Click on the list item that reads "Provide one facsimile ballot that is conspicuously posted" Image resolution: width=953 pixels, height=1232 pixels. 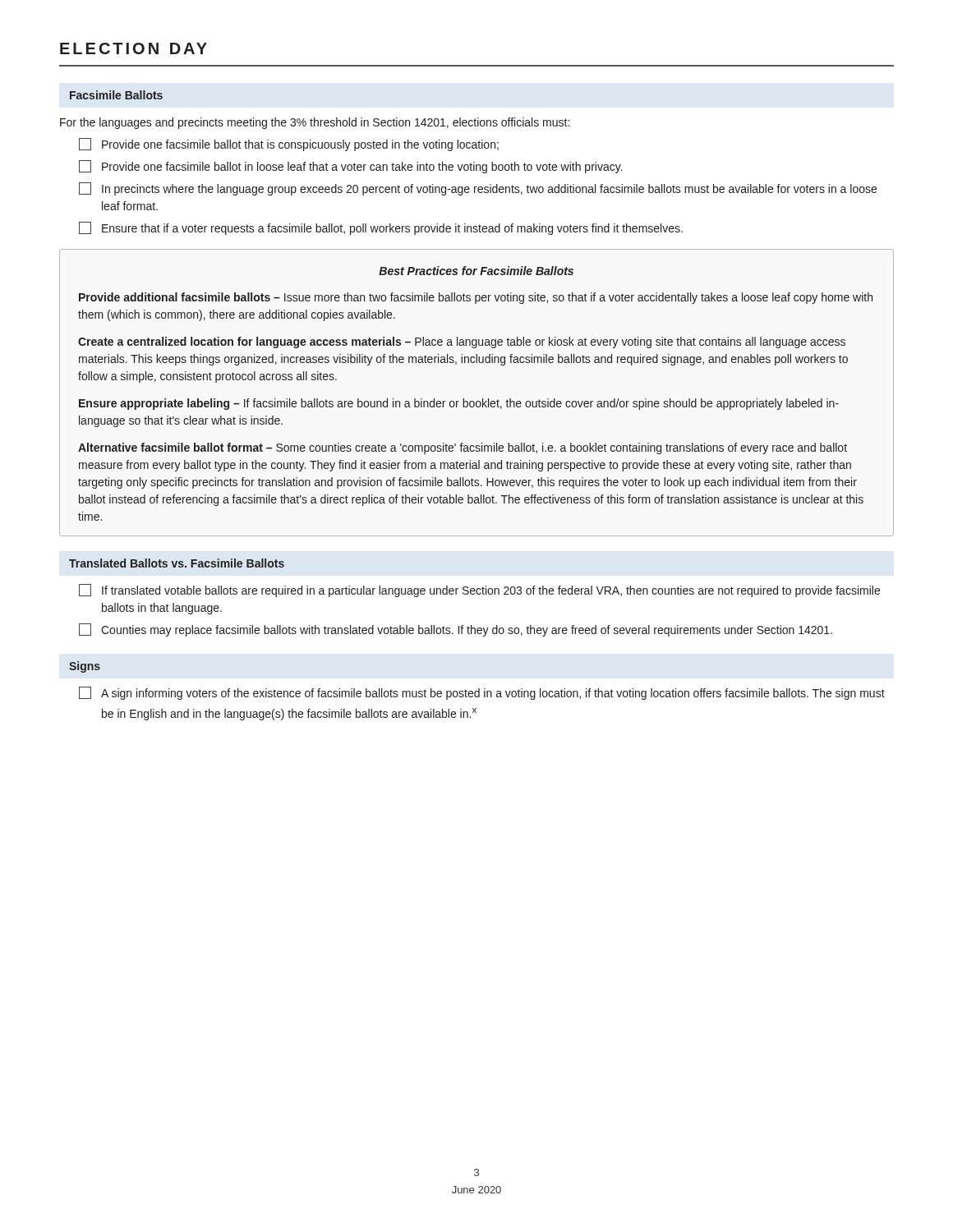[289, 145]
